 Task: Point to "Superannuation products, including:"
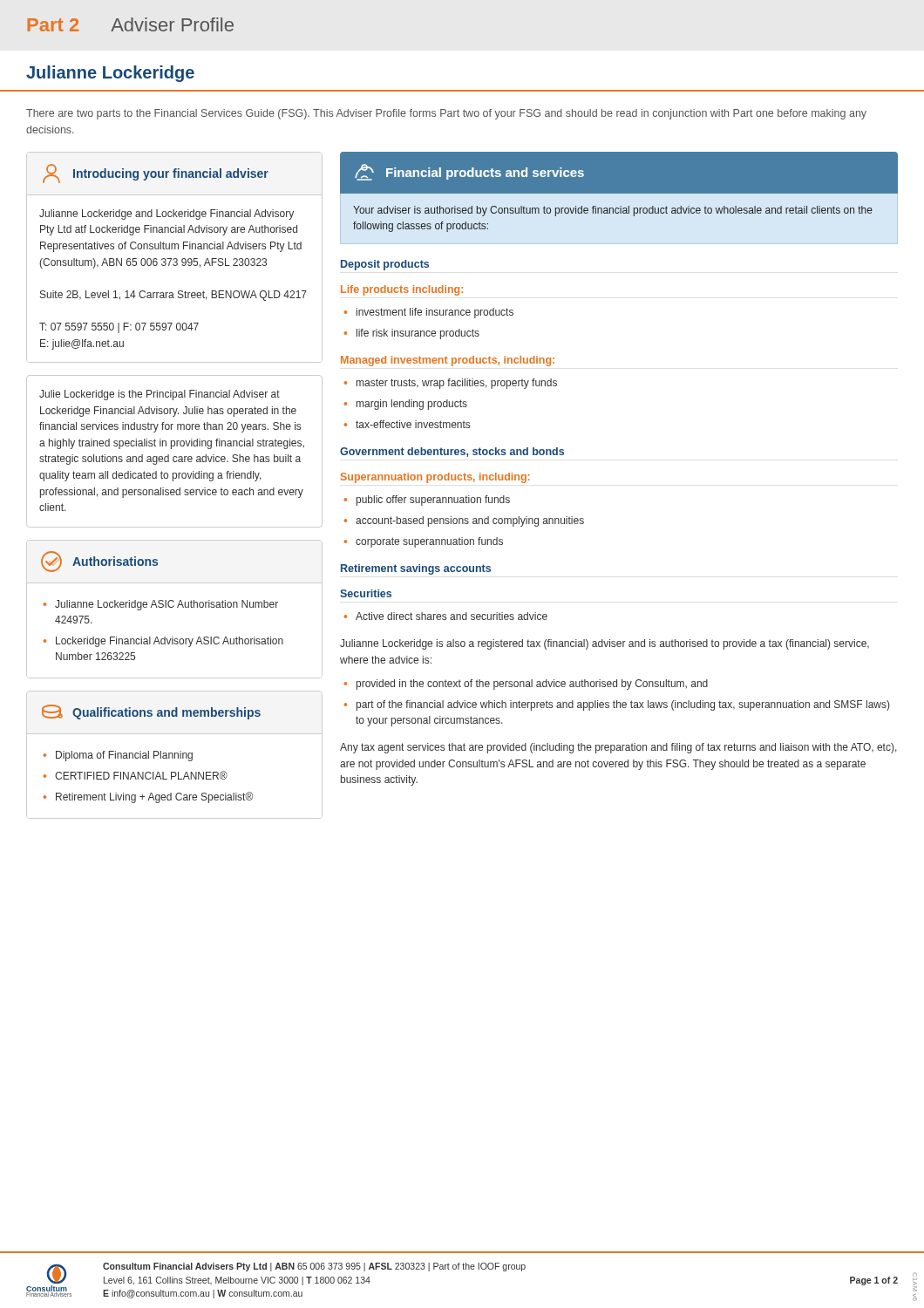(435, 477)
